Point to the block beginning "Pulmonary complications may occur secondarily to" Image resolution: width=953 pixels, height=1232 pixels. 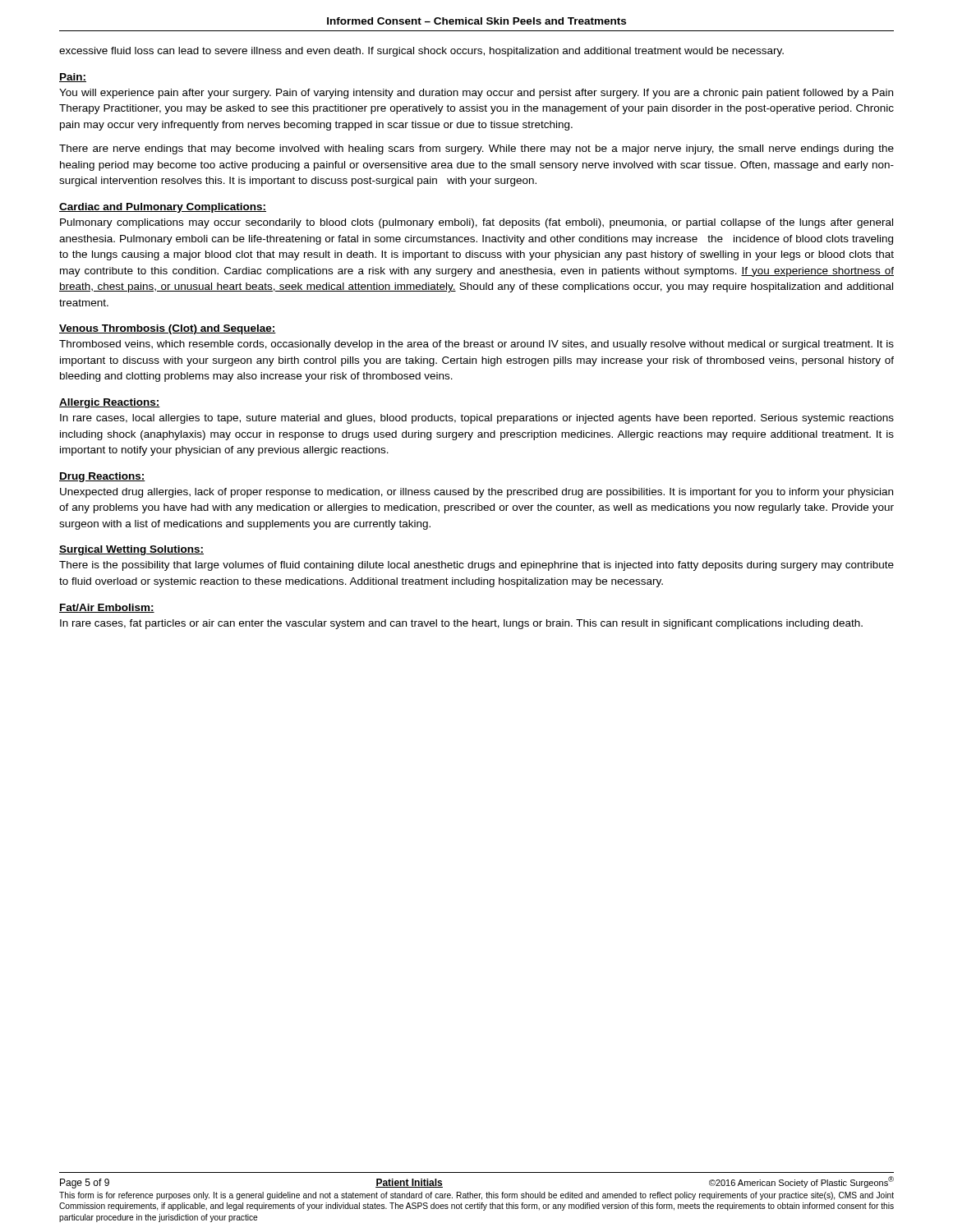pos(476,262)
